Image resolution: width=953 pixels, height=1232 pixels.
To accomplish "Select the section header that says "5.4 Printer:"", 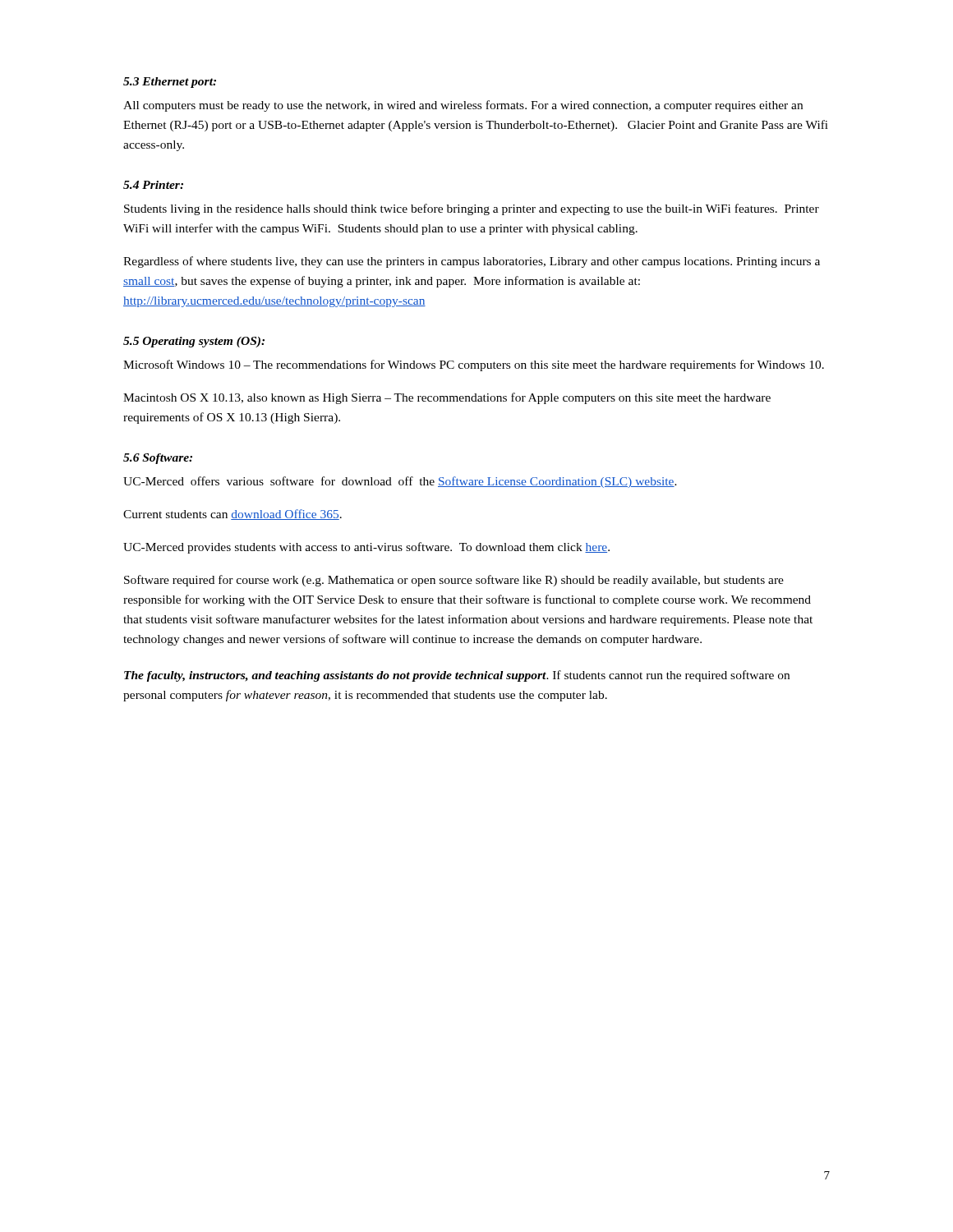I will [154, 184].
